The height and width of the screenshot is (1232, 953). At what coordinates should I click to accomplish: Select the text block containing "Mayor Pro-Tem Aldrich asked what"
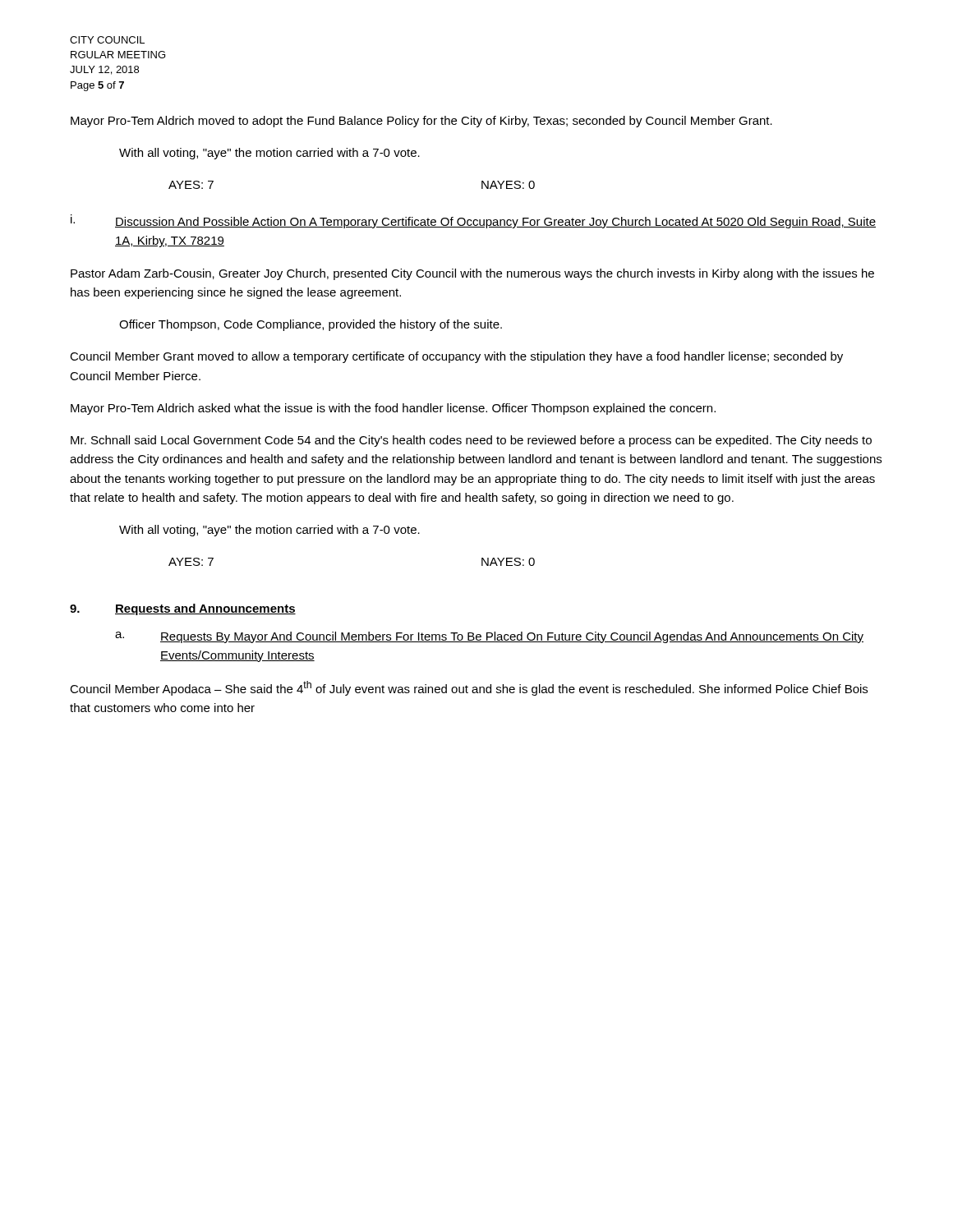393,408
